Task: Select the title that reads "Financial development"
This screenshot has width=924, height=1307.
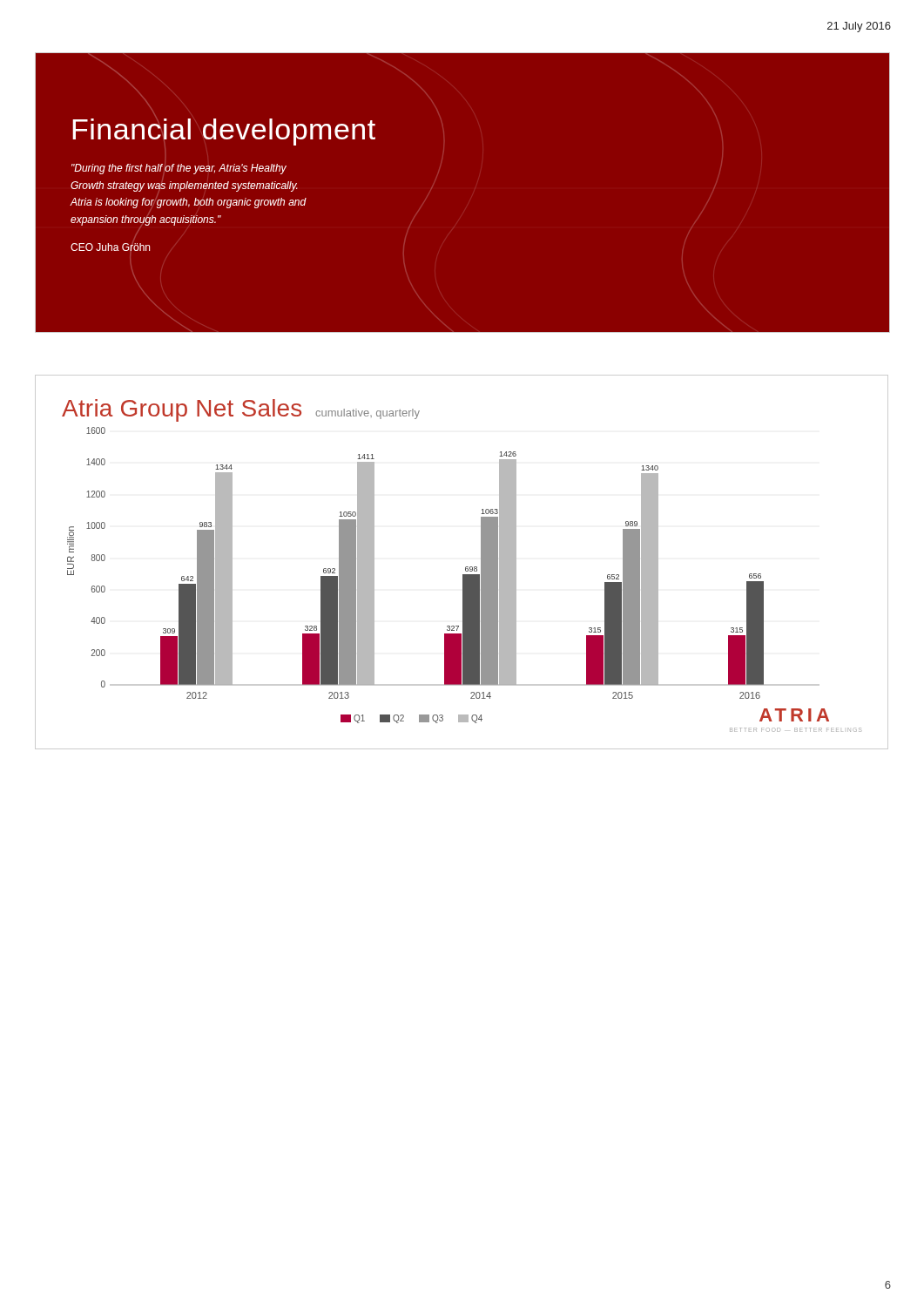Action: pyautogui.click(x=223, y=129)
